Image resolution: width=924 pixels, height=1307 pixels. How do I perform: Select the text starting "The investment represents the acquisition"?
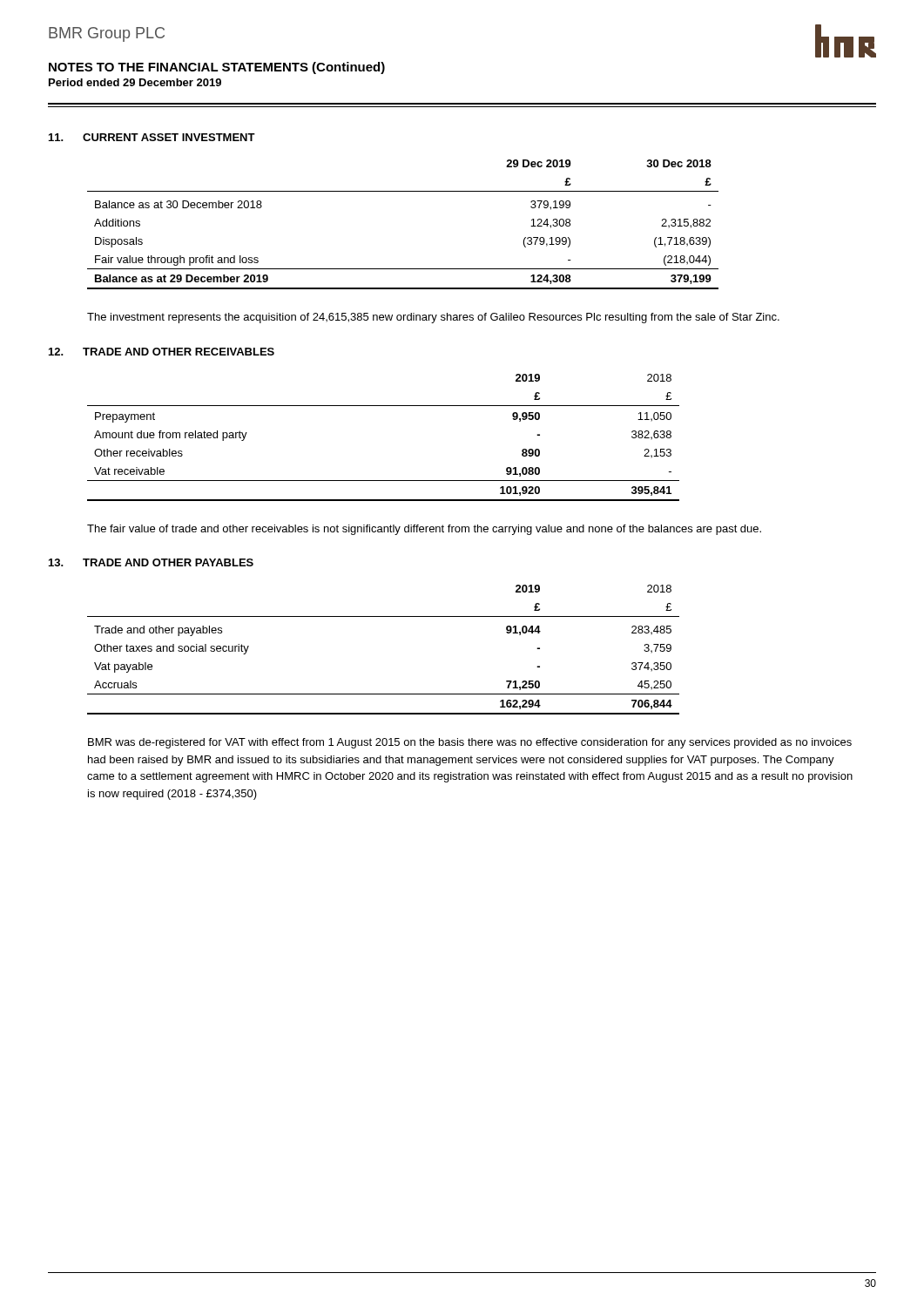click(434, 317)
